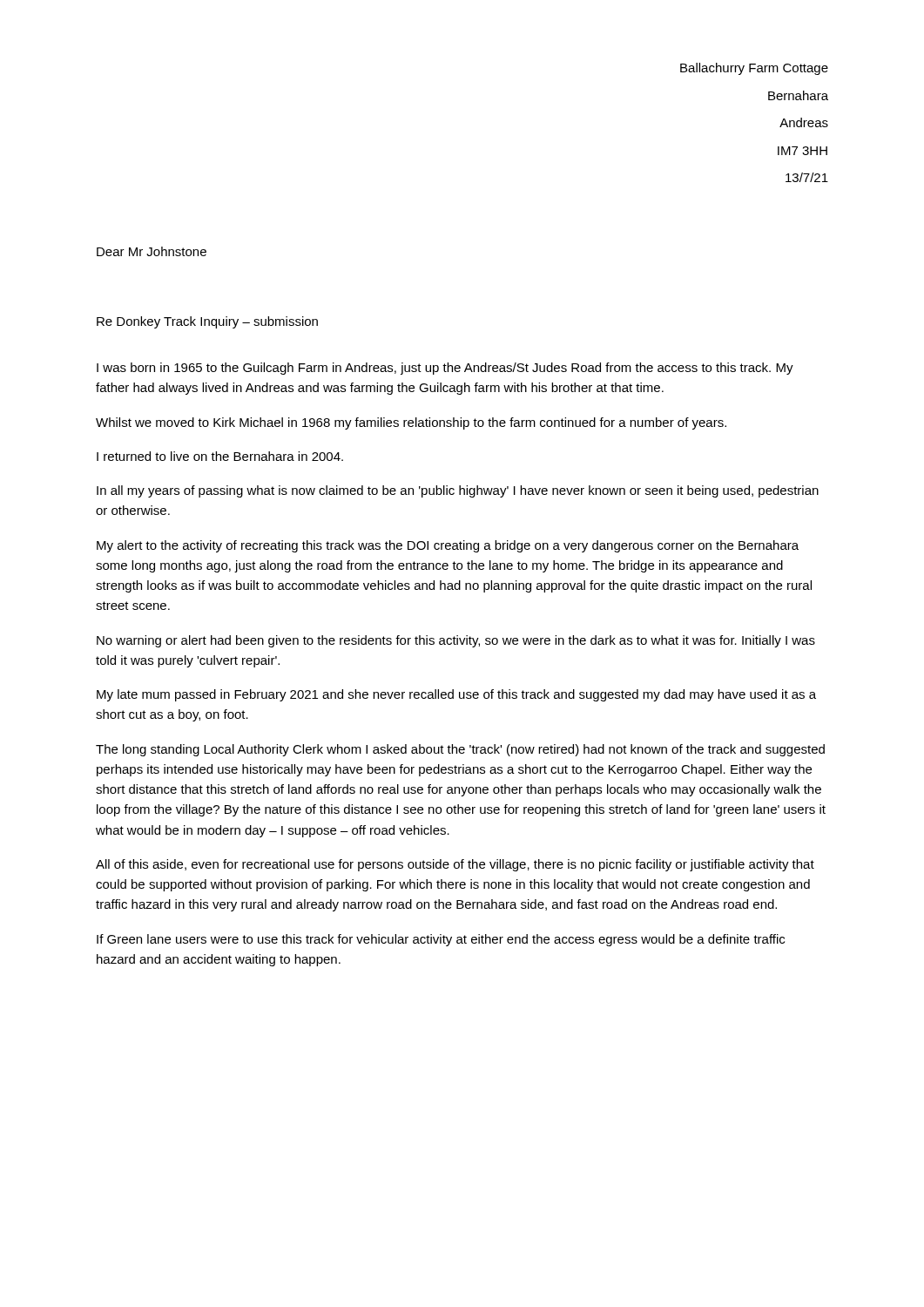Screen dimensions: 1307x924
Task: Point to the region starting "If Green lane users were to use this"
Action: click(441, 949)
